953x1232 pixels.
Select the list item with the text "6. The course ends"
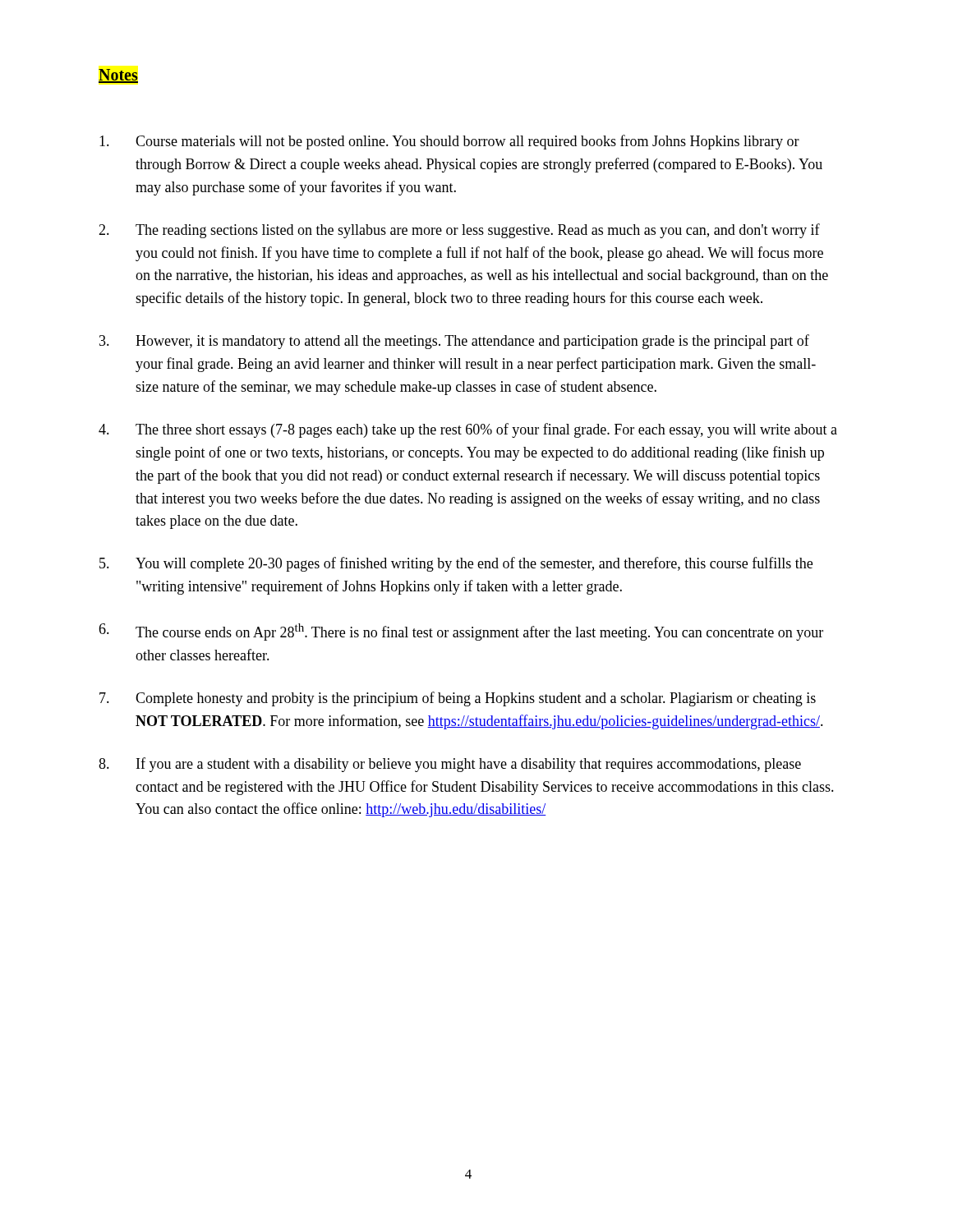pyautogui.click(x=468, y=643)
